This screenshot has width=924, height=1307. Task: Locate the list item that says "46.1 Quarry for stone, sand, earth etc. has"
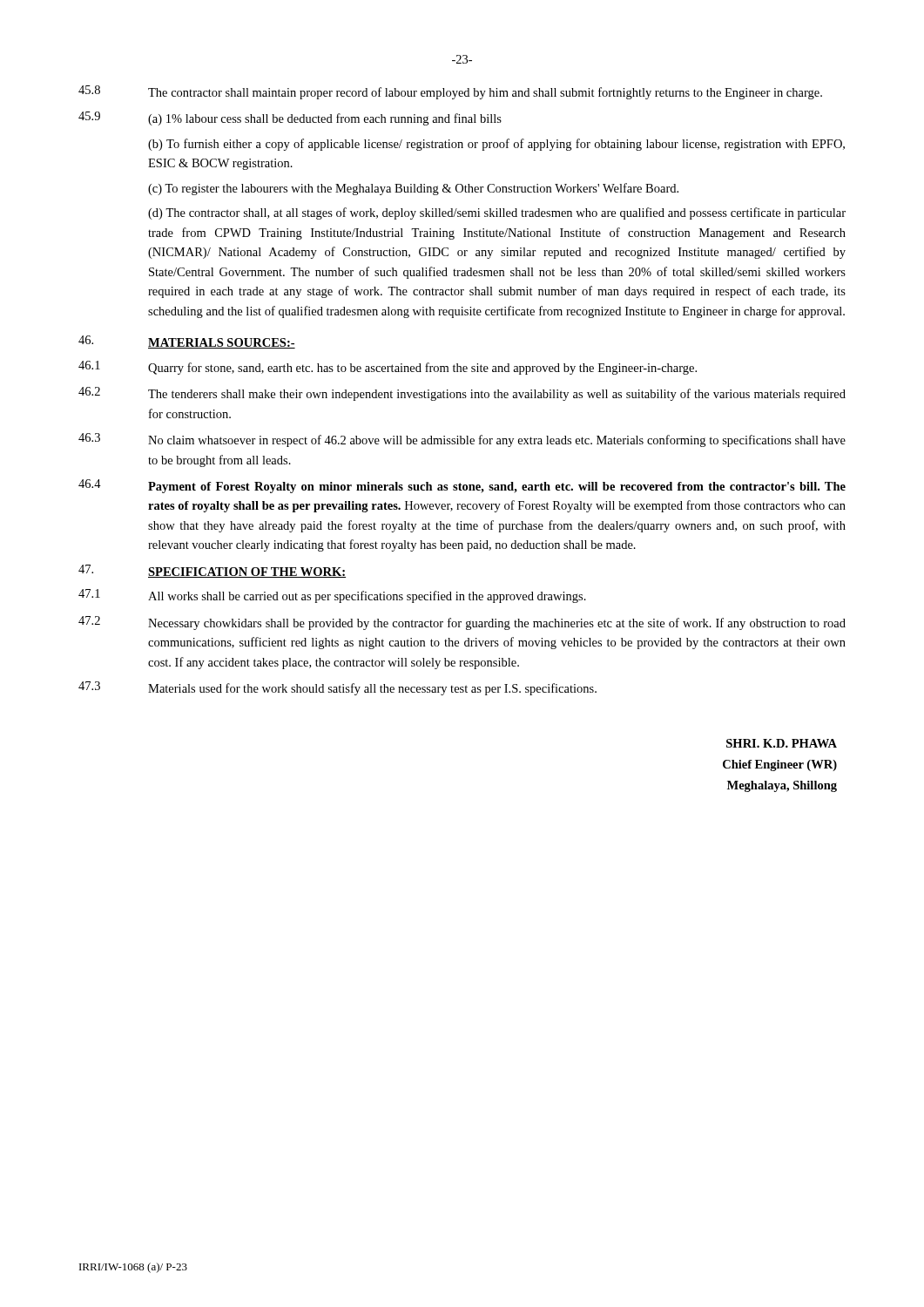[x=462, y=368]
